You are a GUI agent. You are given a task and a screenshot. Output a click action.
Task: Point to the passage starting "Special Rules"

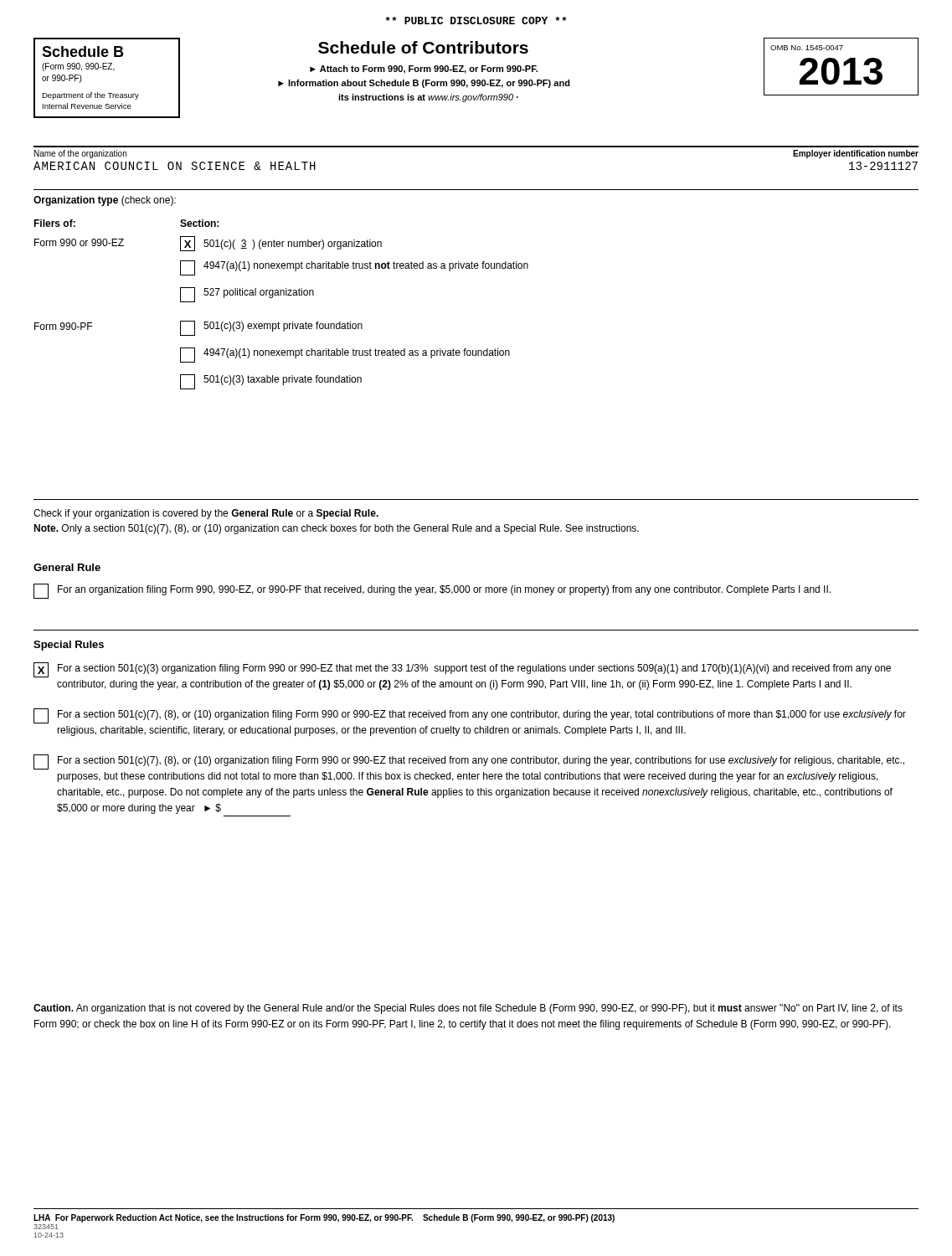(69, 644)
